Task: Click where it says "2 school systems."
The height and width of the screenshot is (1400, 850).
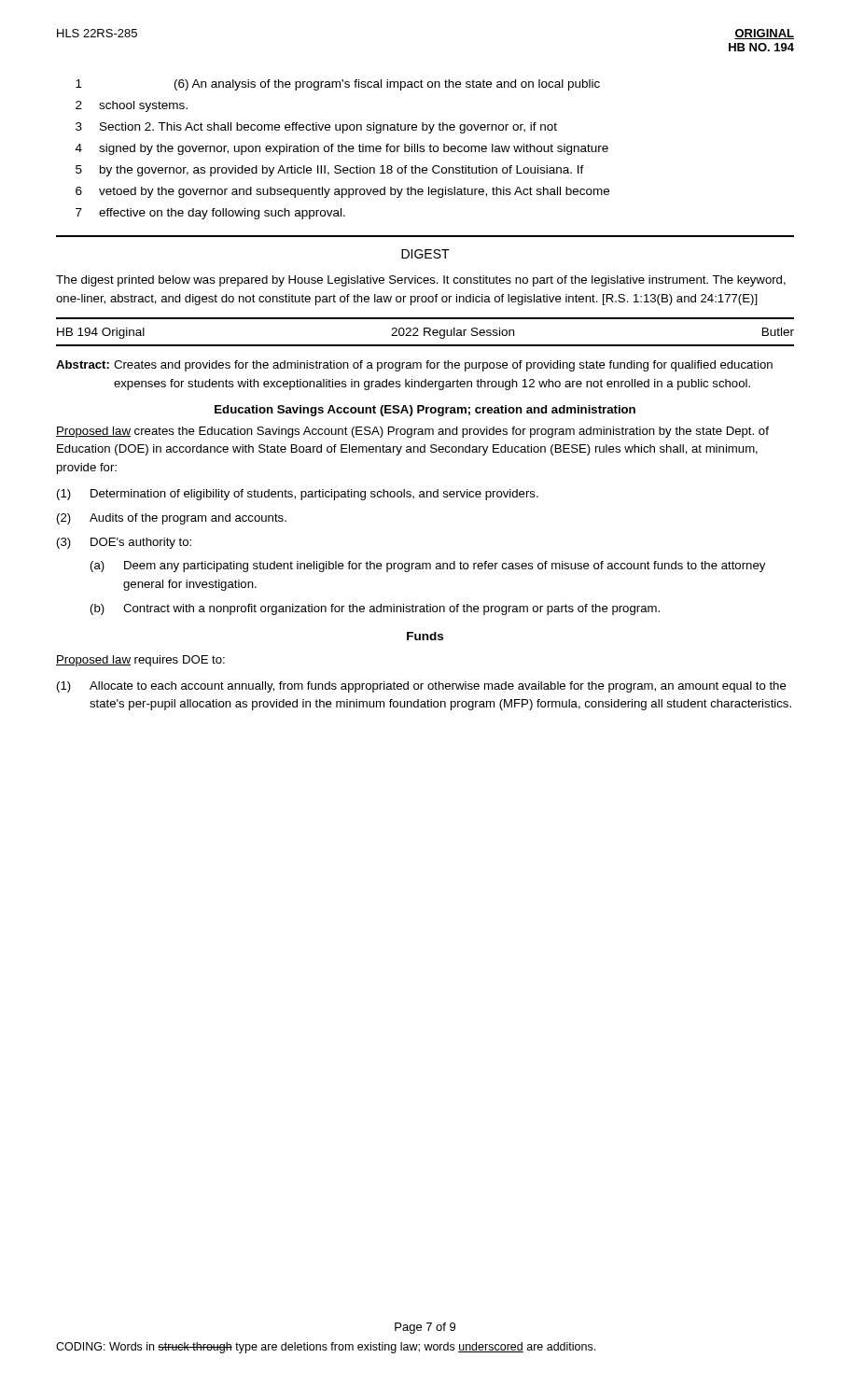Action: tap(132, 106)
